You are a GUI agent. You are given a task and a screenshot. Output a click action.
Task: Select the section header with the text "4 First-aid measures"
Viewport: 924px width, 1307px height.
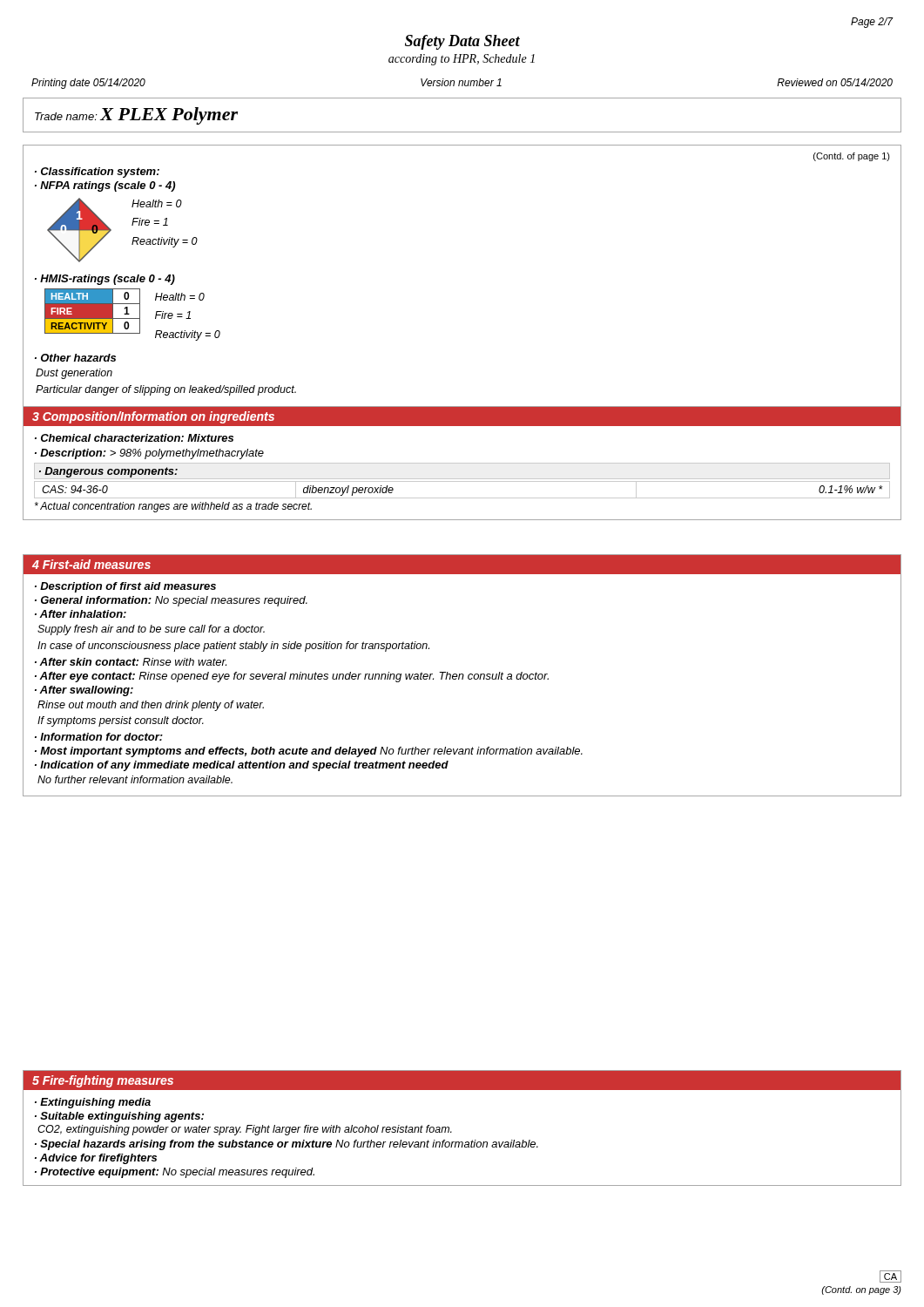pyautogui.click(x=92, y=565)
